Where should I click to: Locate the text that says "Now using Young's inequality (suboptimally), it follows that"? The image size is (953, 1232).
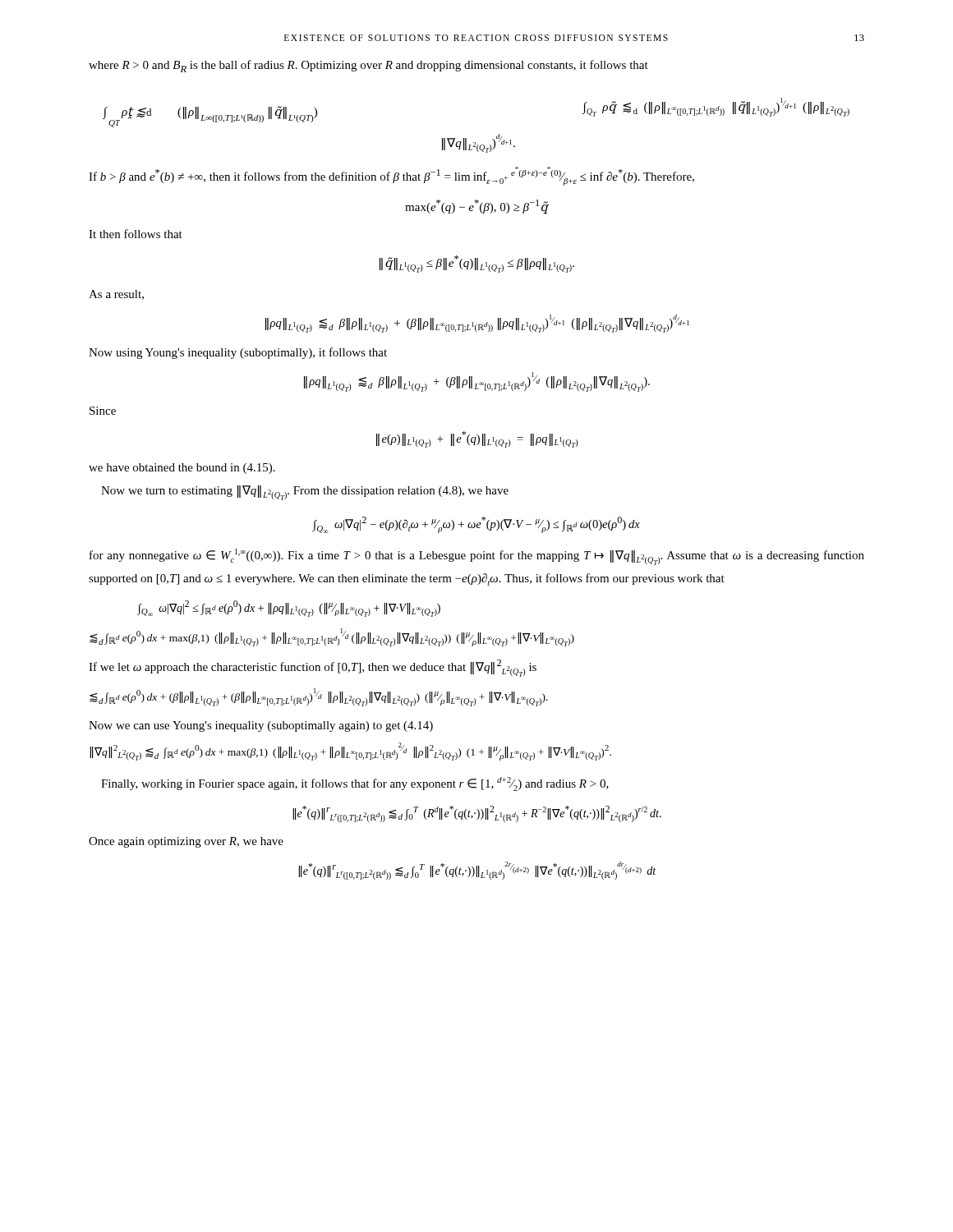coord(238,352)
